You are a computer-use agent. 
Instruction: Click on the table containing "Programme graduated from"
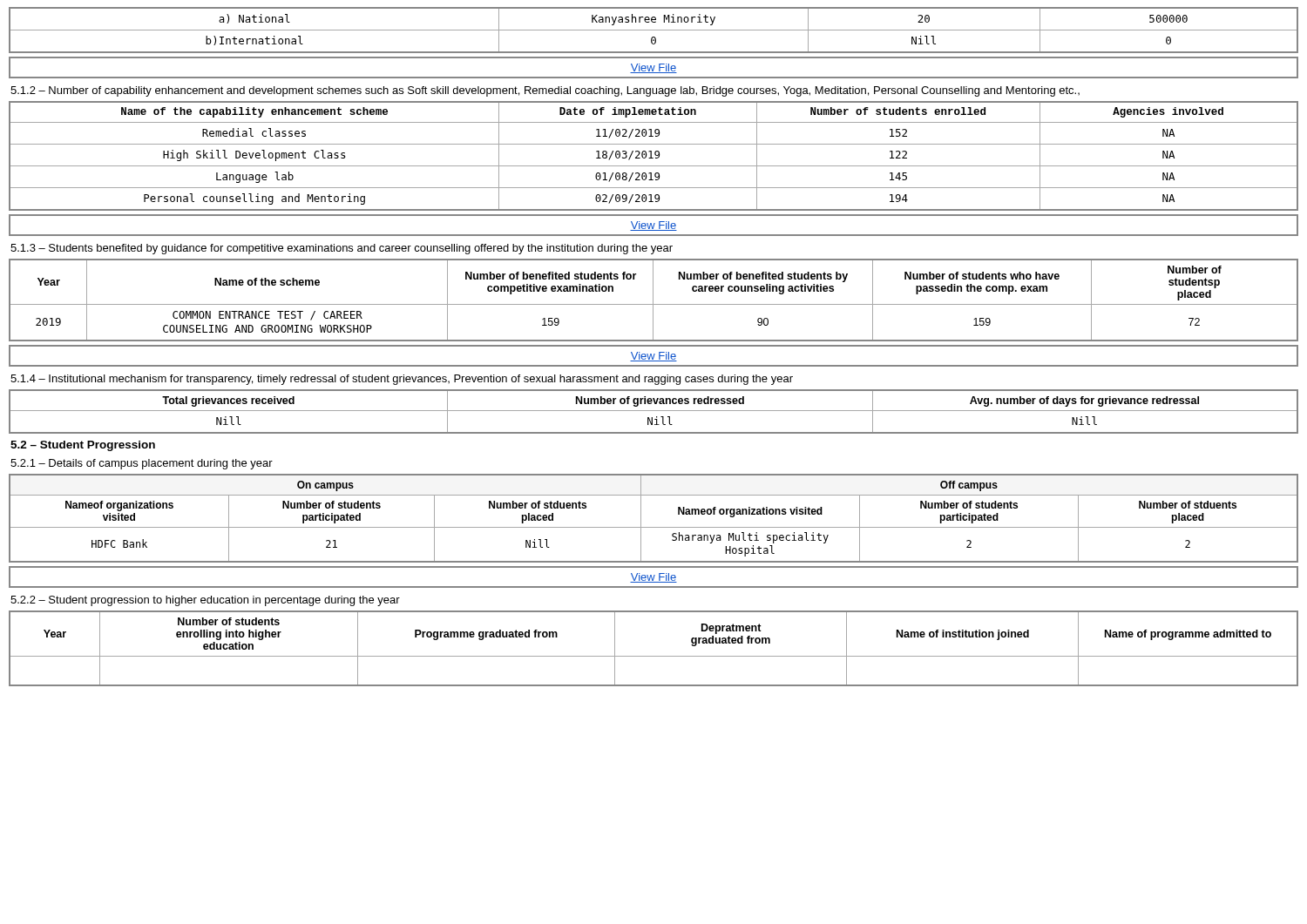click(x=654, y=648)
